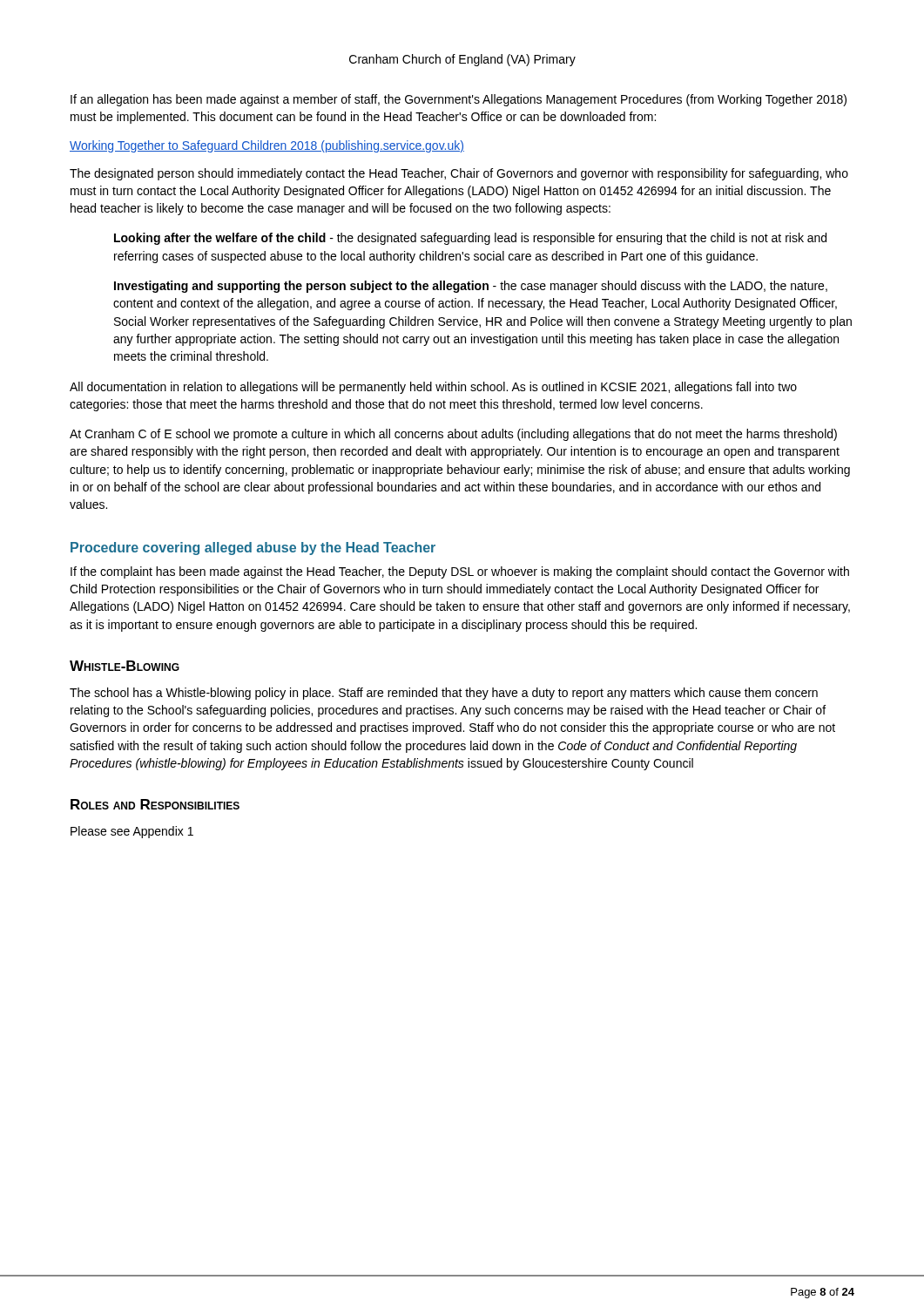The image size is (924, 1307).
Task: Navigate to the region starting "If an allegation"
Action: (x=462, y=108)
